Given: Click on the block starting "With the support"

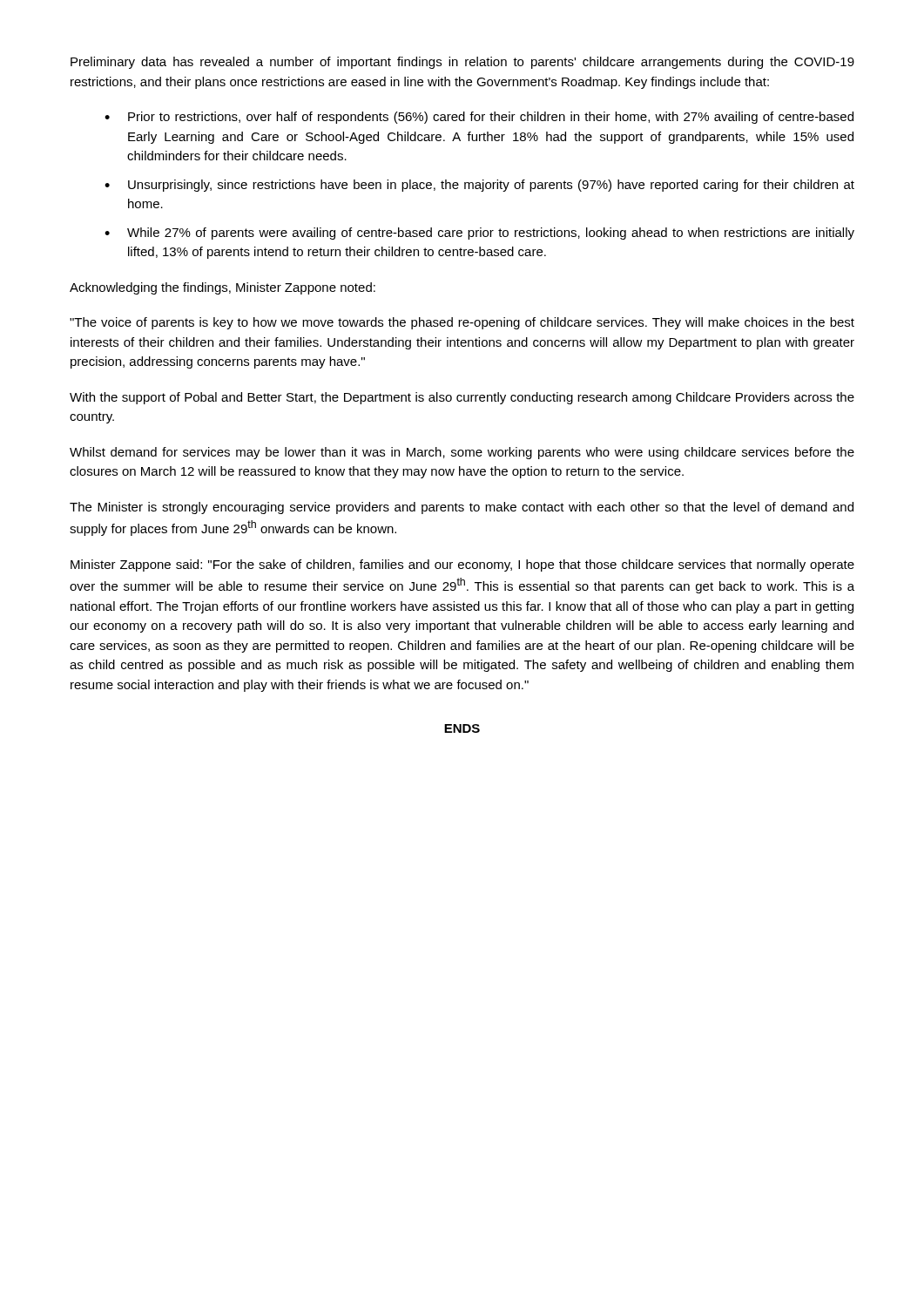Looking at the screenshot, I should coord(462,406).
